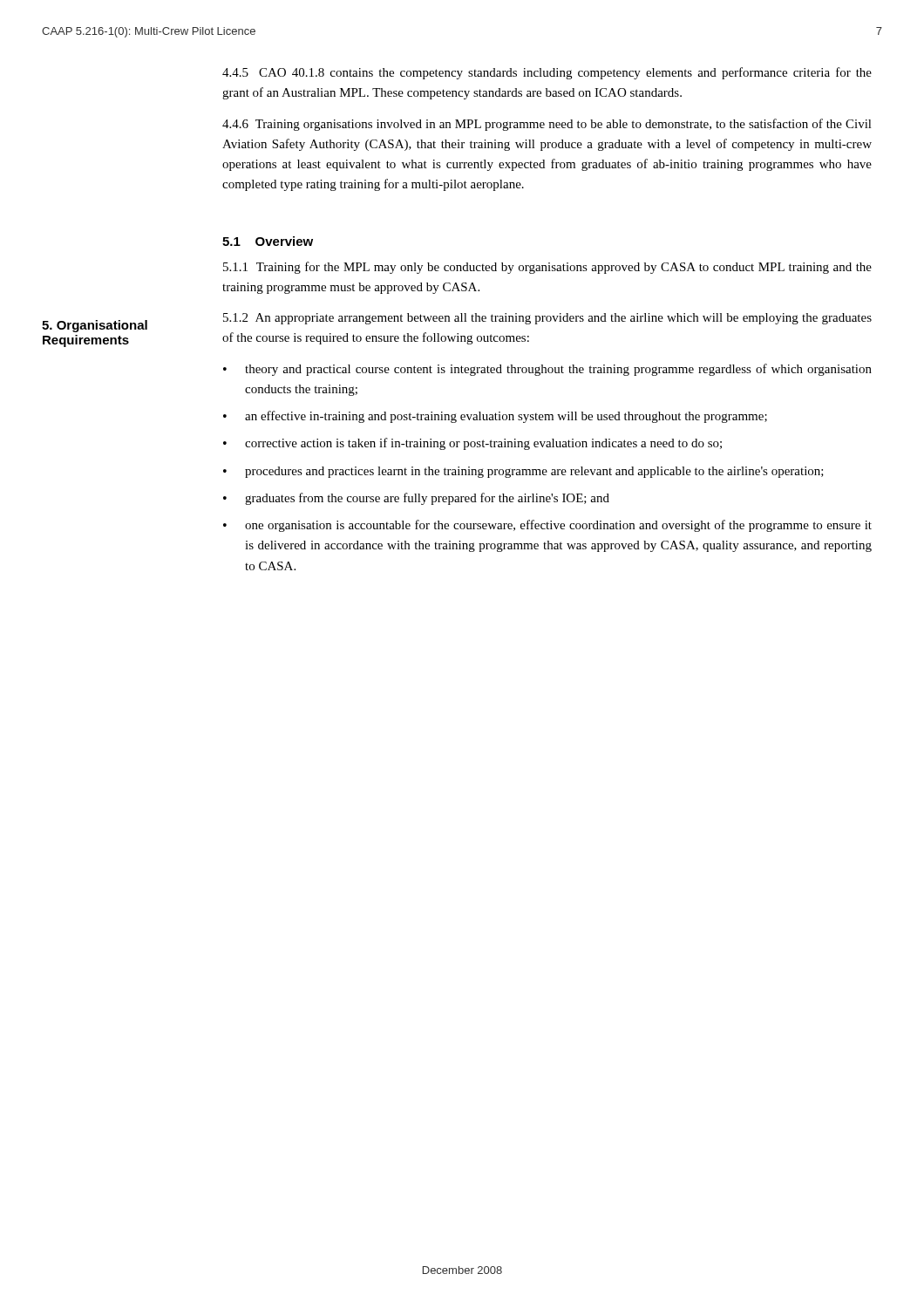
Task: Point to the block beginning "1.1 Training for"
Action: [x=547, y=277]
